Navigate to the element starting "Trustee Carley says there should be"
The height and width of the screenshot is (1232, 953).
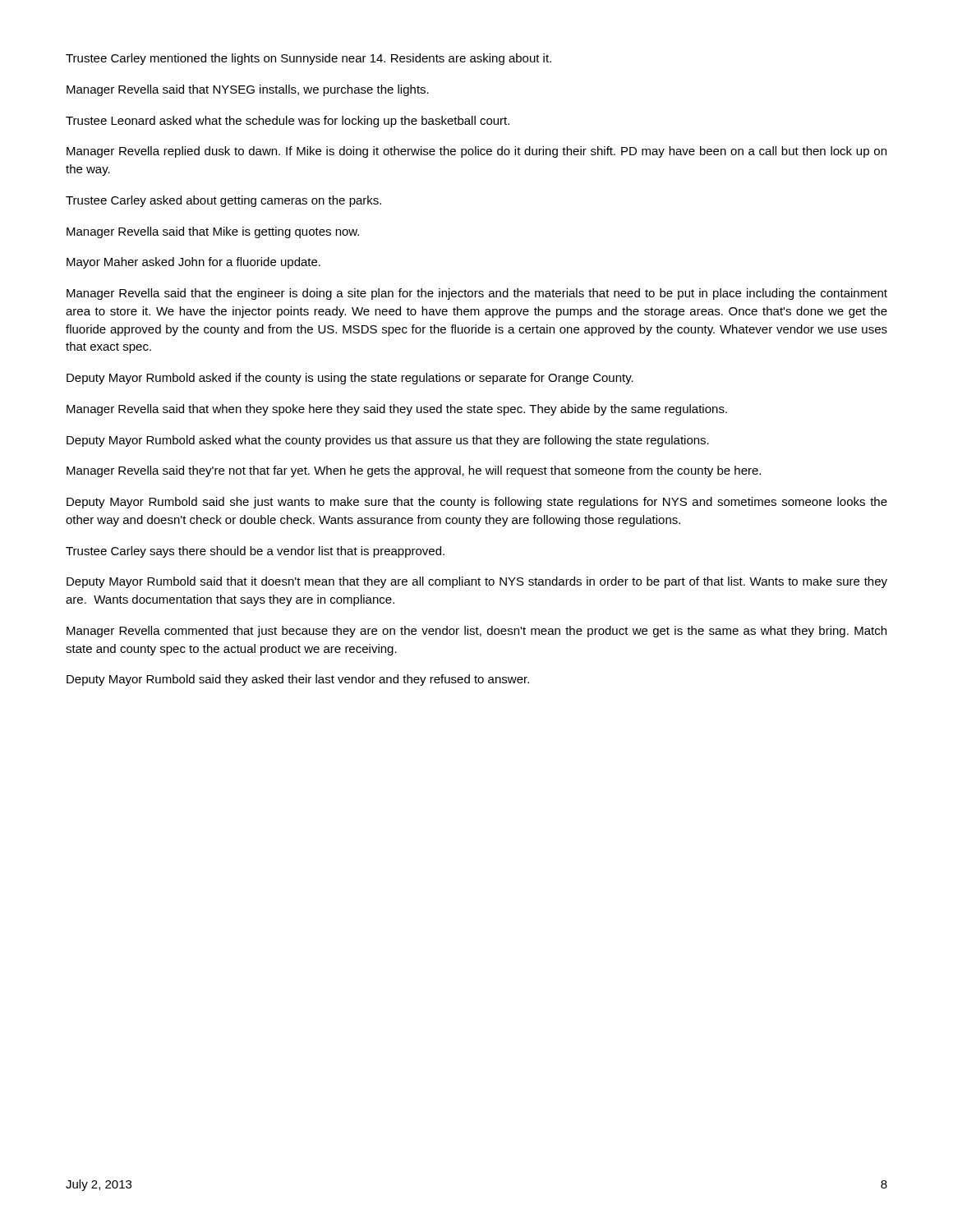pos(256,550)
